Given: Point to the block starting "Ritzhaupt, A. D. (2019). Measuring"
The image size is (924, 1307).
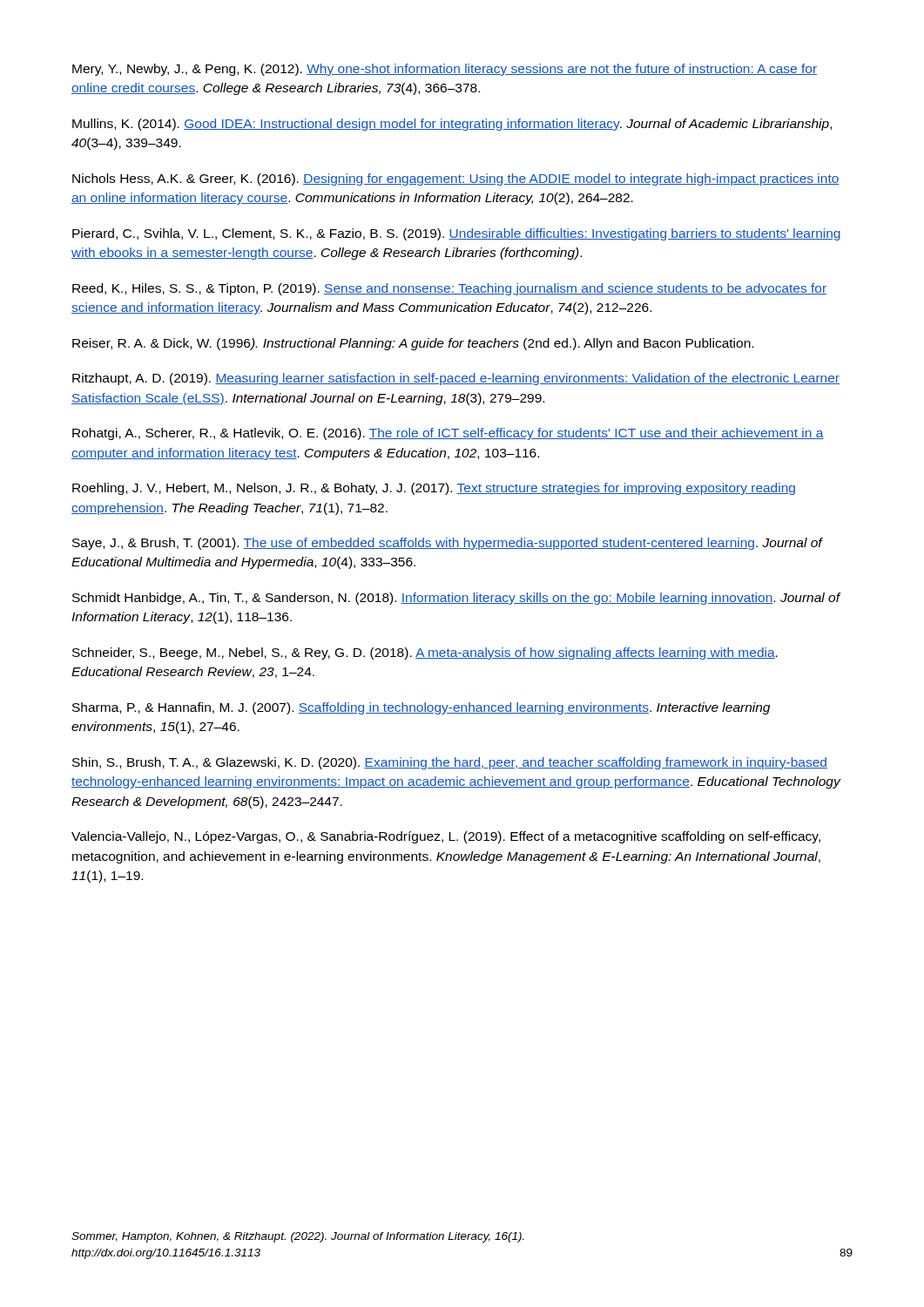Looking at the screenshot, I should tap(455, 388).
